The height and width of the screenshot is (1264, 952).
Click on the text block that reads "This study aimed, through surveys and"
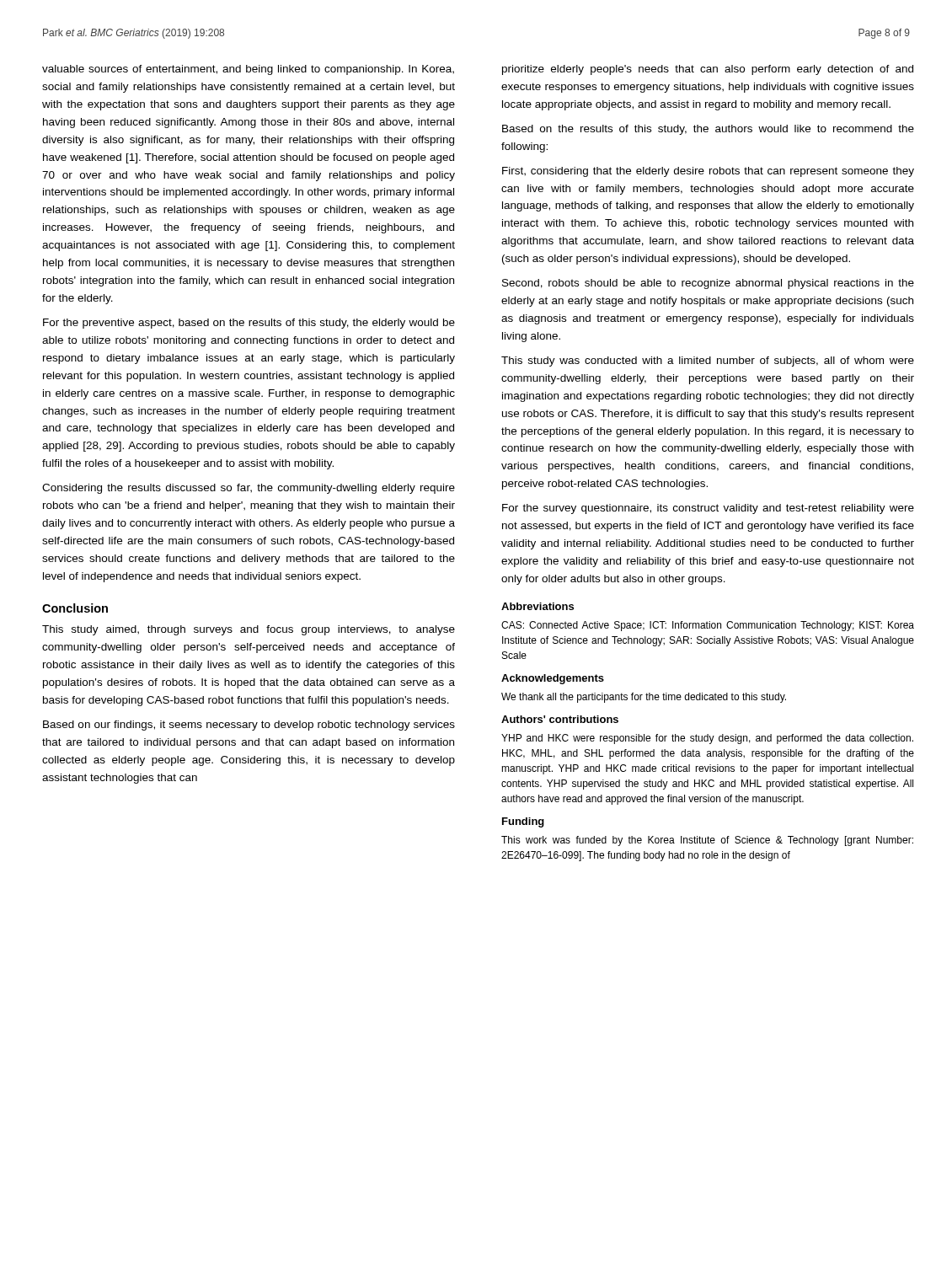point(249,665)
